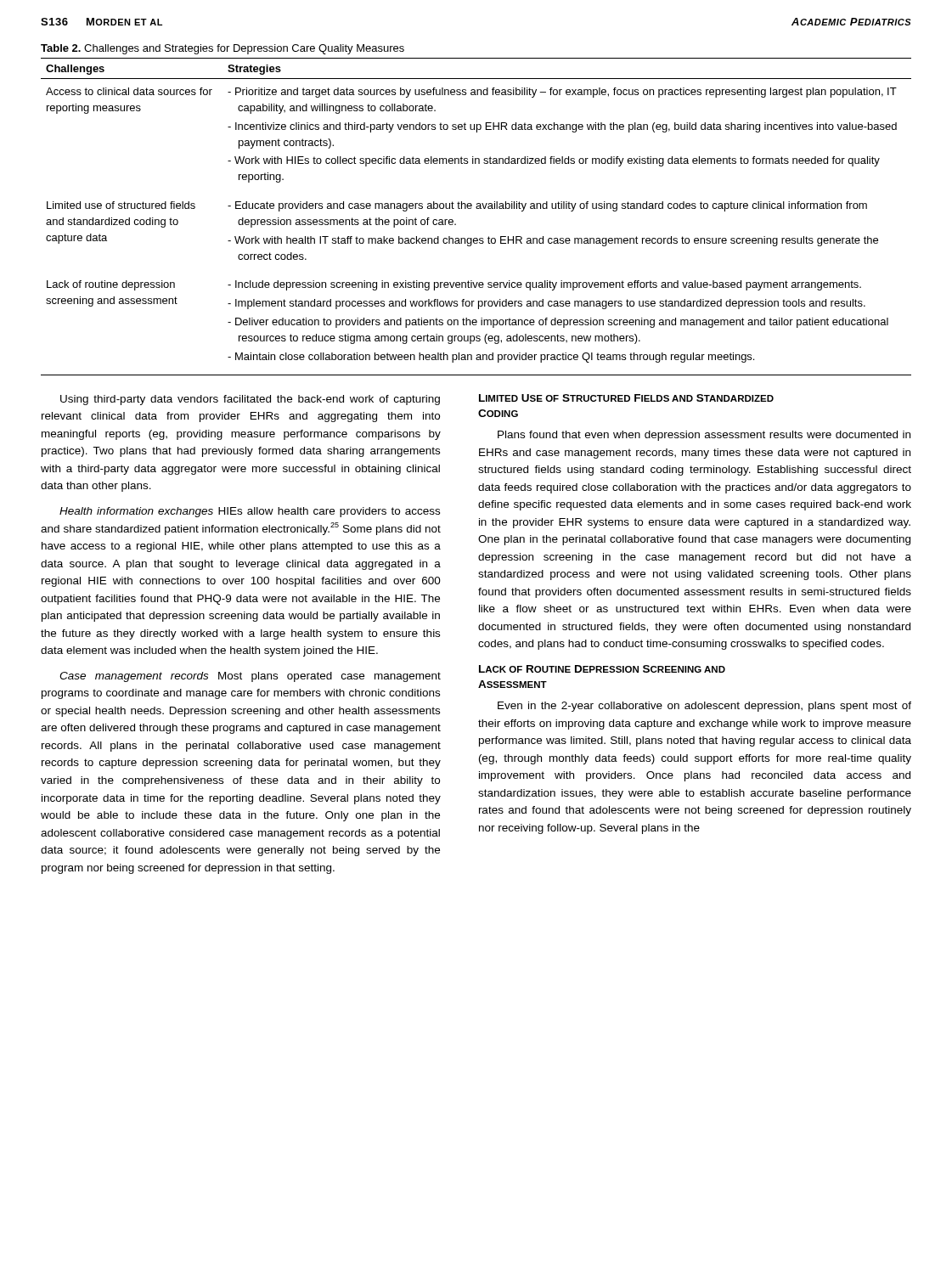
Task: Locate the text starting "Using third-party data vendors facilitated the"
Action: point(241,633)
